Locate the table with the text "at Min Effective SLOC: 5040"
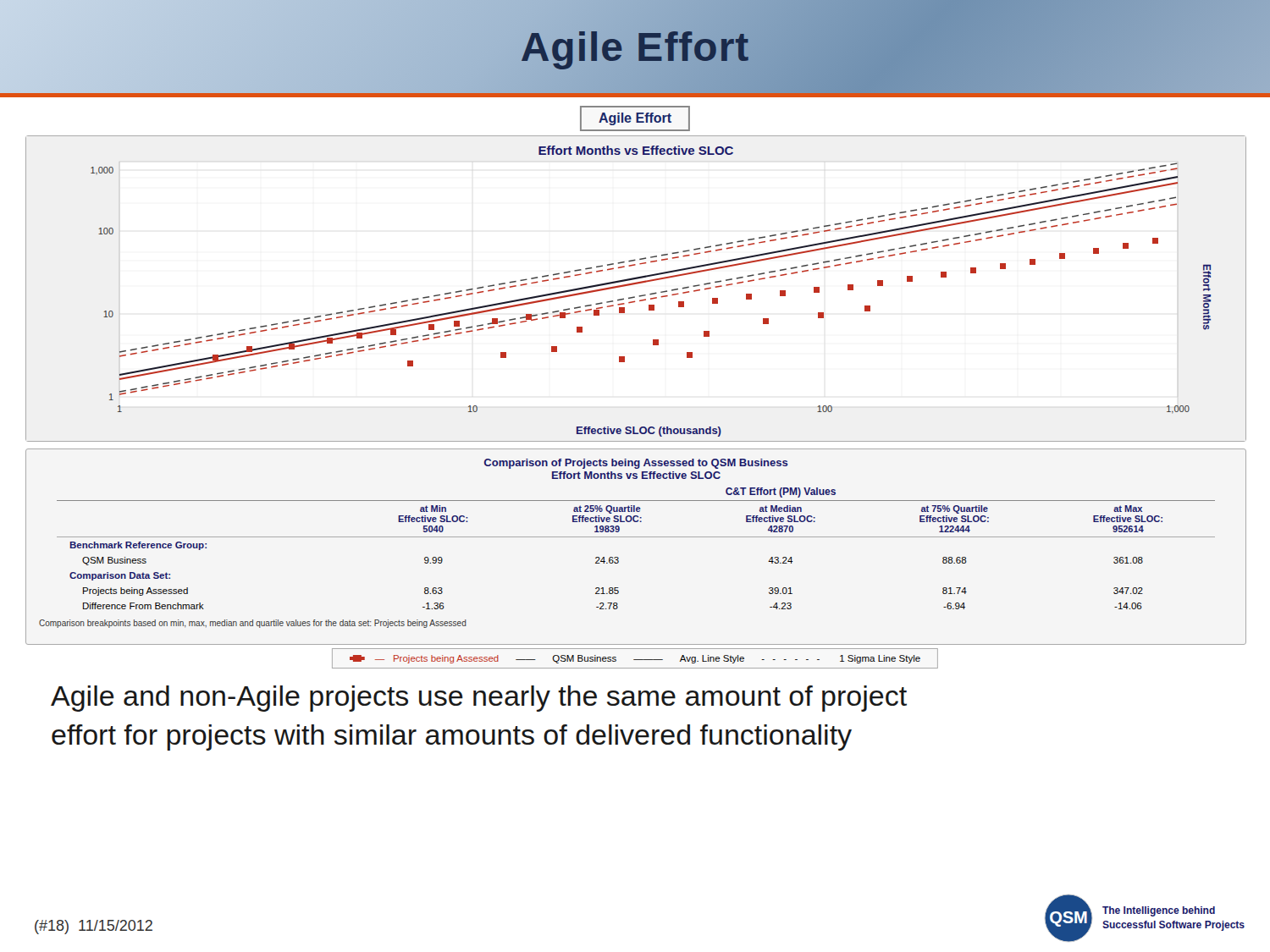Viewport: 1270px width, 952px height. (x=636, y=547)
